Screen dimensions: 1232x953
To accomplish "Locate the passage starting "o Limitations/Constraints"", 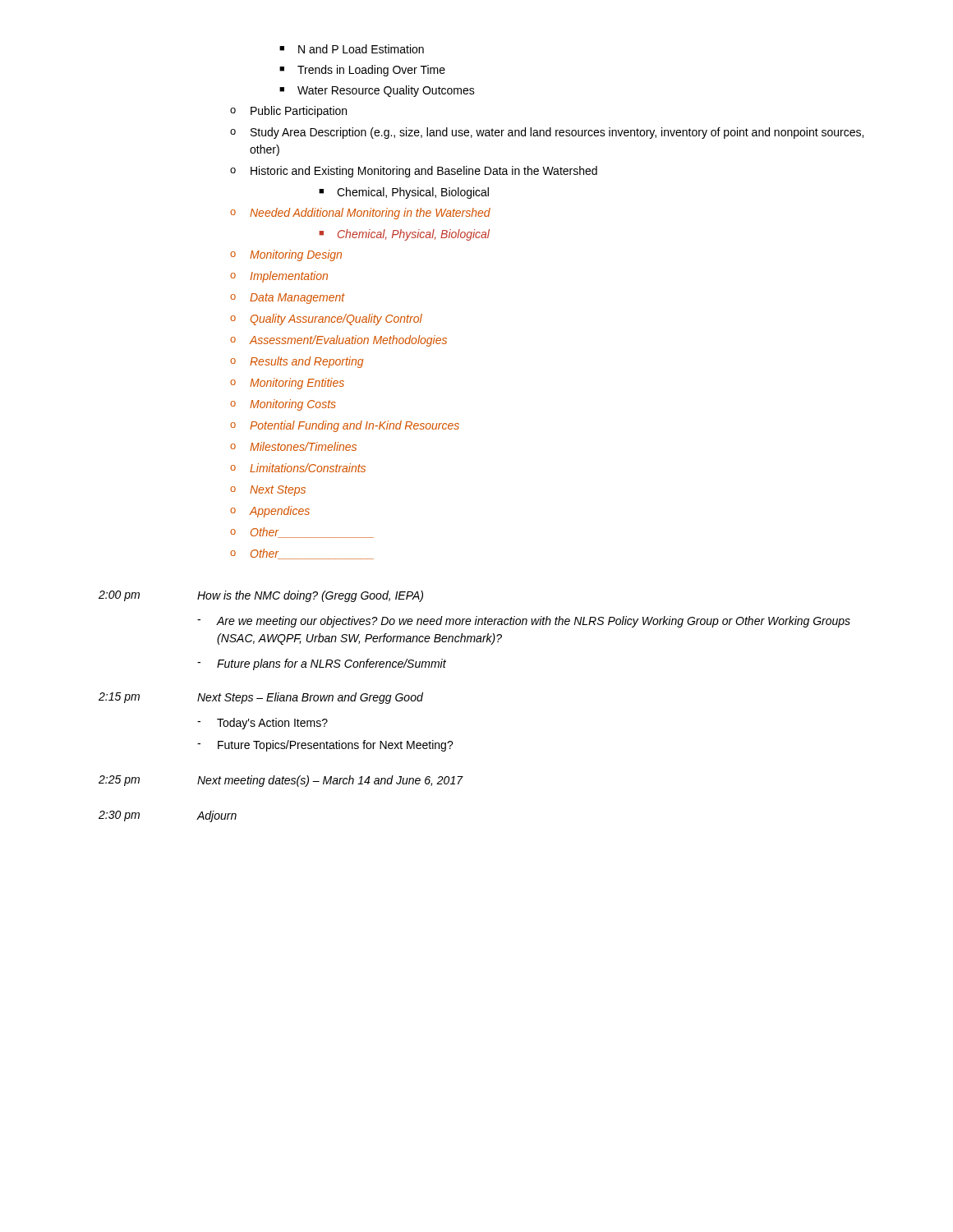I will (298, 468).
